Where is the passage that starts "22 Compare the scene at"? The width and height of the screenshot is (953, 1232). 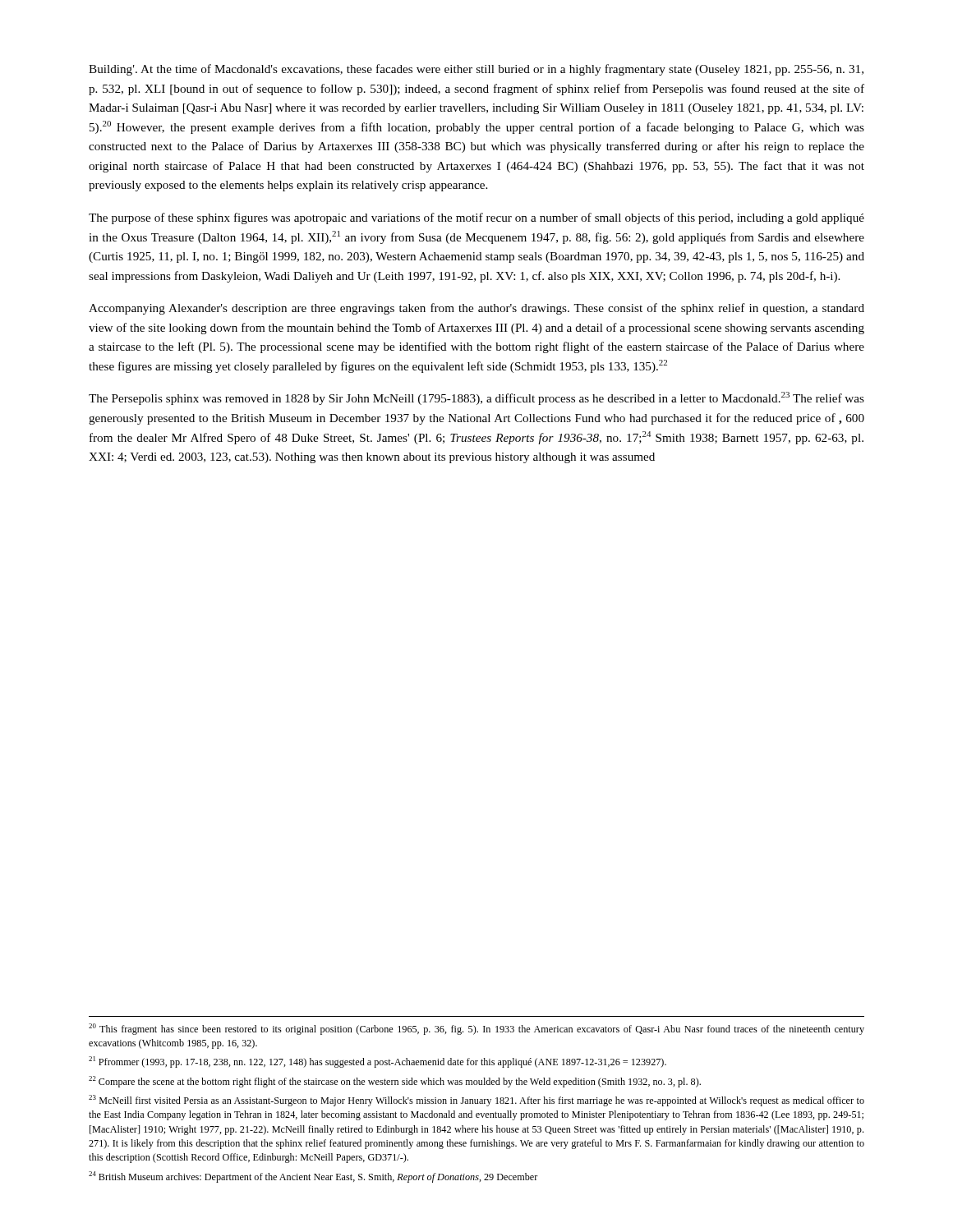(x=395, y=1081)
